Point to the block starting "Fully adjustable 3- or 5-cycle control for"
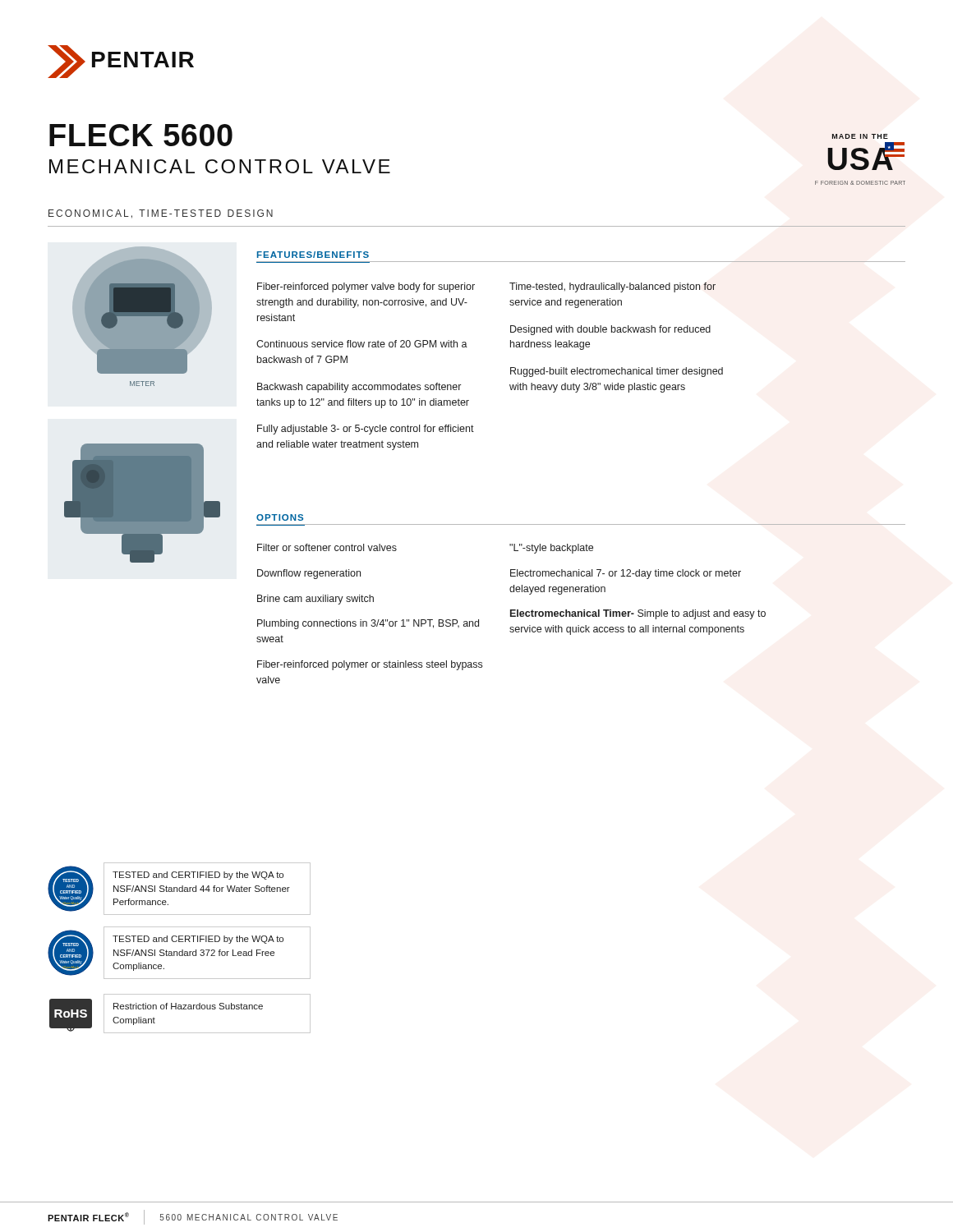This screenshot has height=1232, width=953. point(365,437)
